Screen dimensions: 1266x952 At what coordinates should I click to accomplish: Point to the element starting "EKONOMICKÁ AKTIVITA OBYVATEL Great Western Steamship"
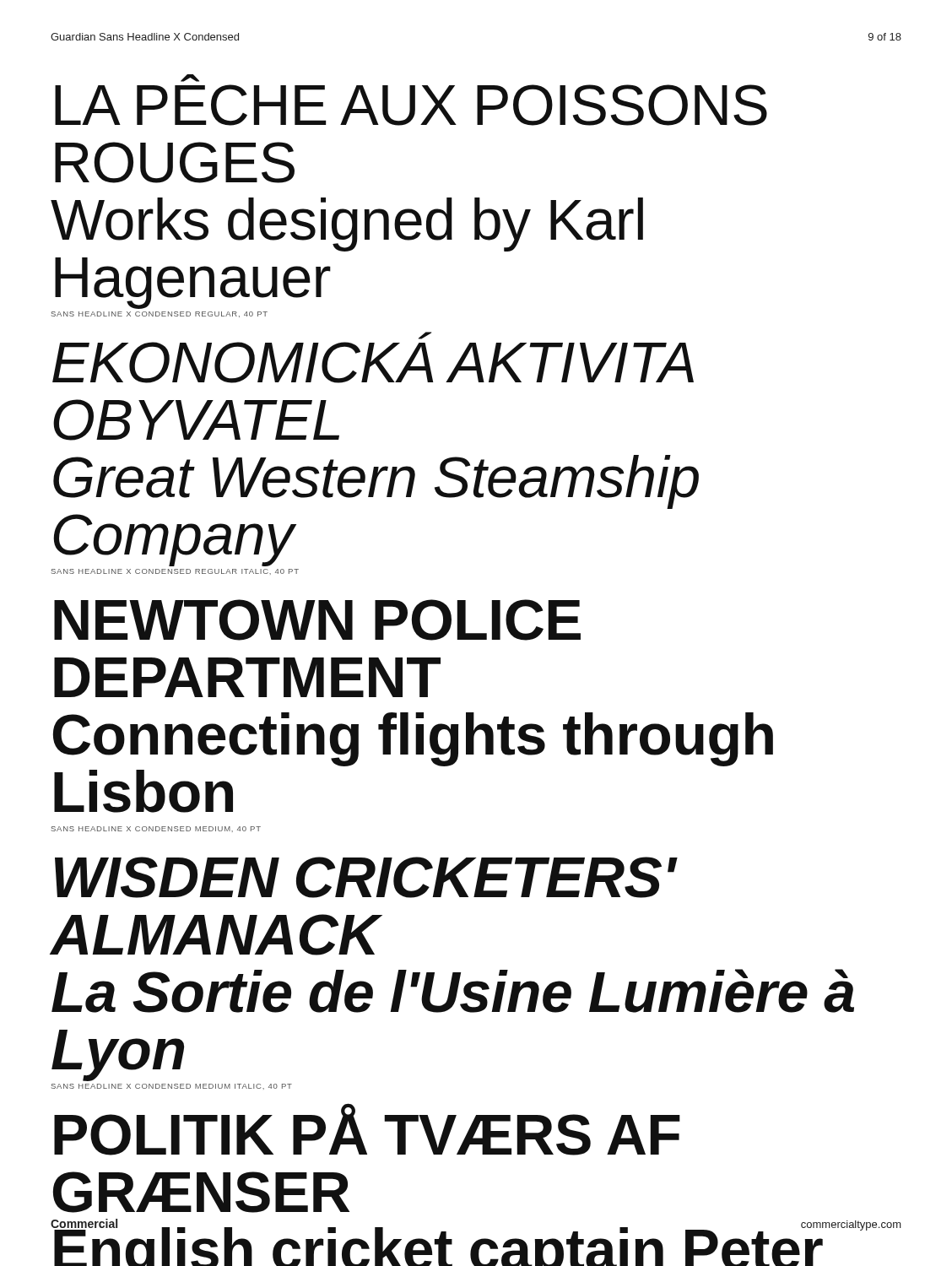[476, 454]
